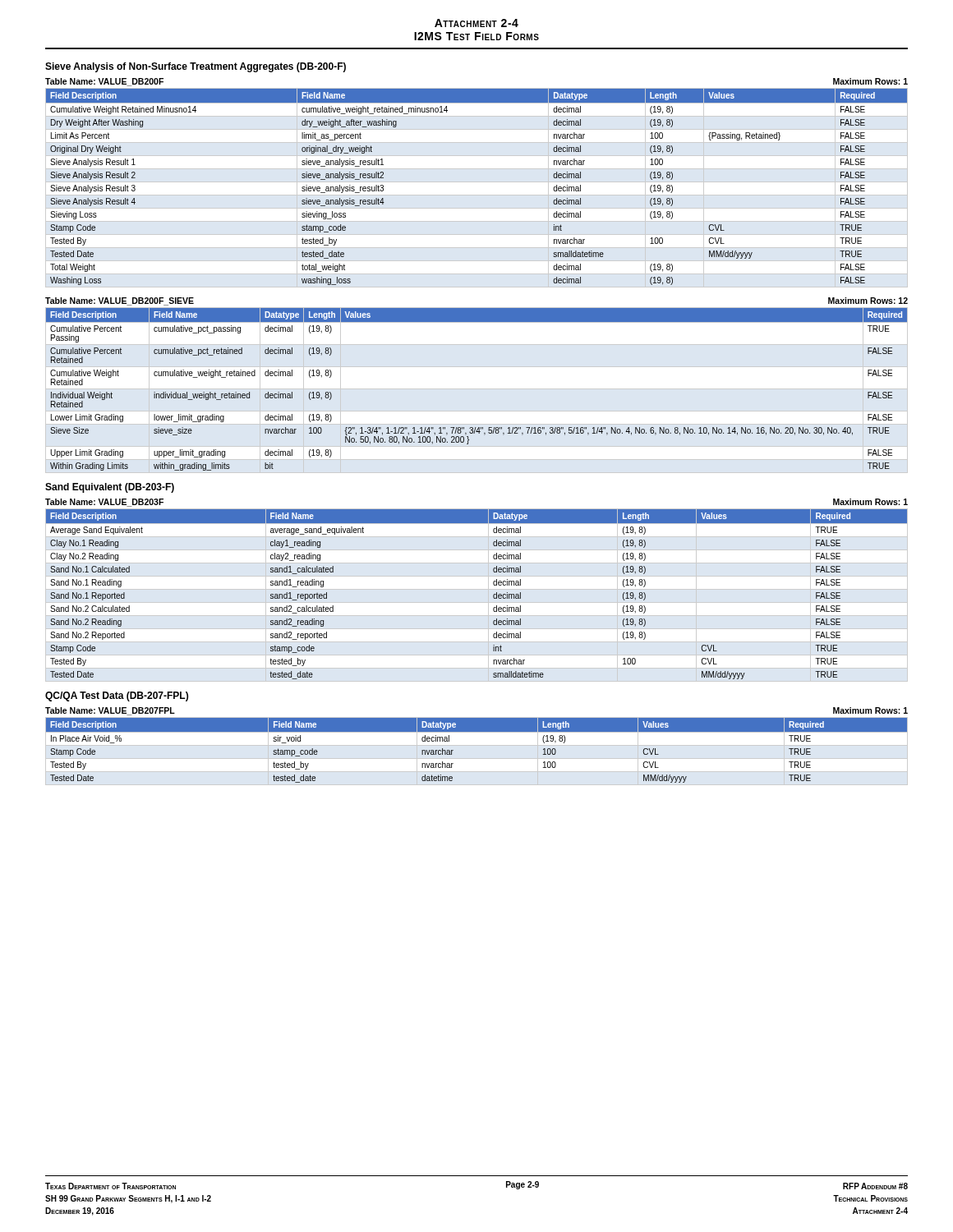The image size is (953, 1232).
Task: Locate the table with the text "Sand No.2 Calculated"
Action: pyautogui.click(x=476, y=595)
